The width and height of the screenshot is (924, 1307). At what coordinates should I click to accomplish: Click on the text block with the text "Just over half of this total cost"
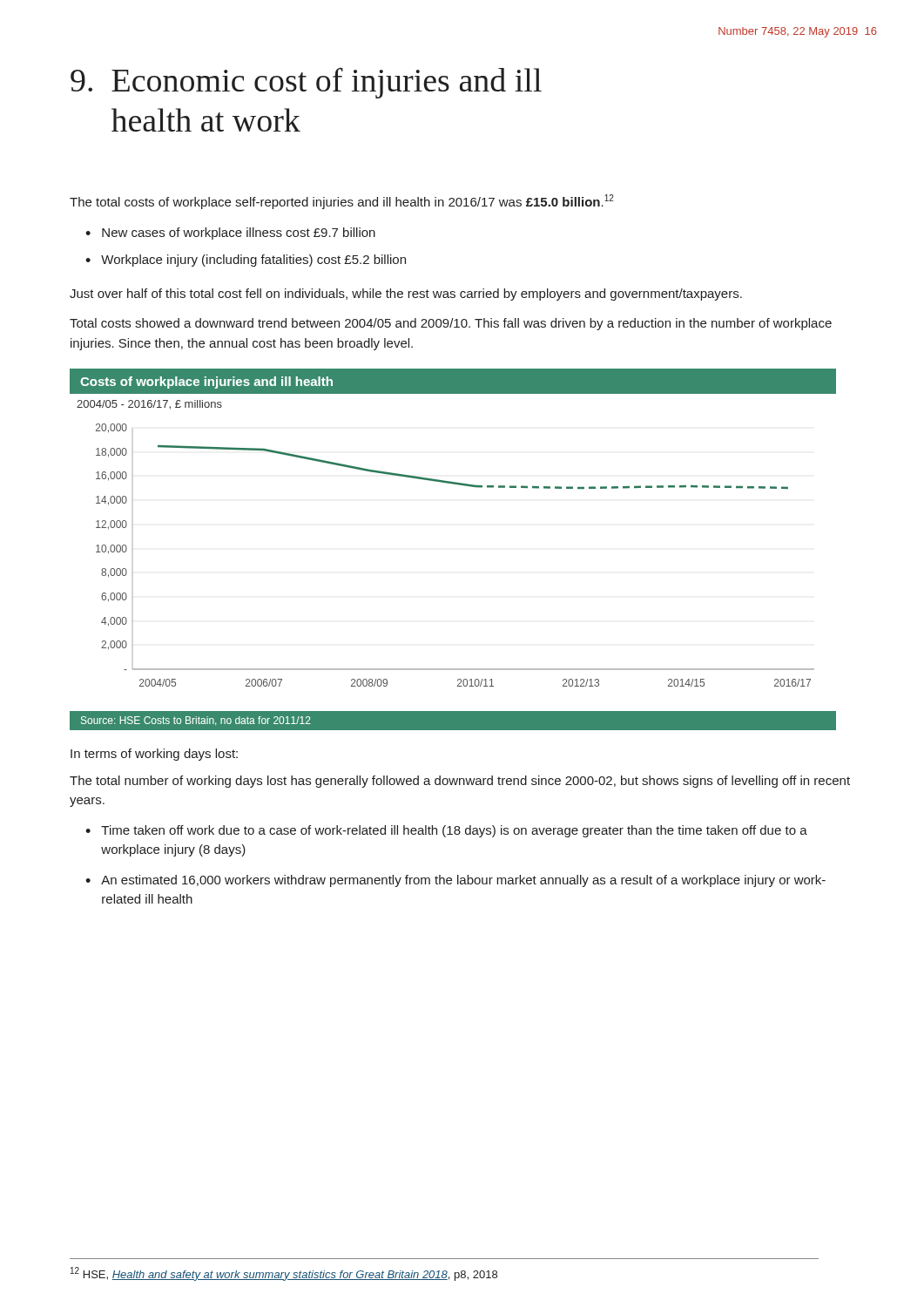point(406,293)
